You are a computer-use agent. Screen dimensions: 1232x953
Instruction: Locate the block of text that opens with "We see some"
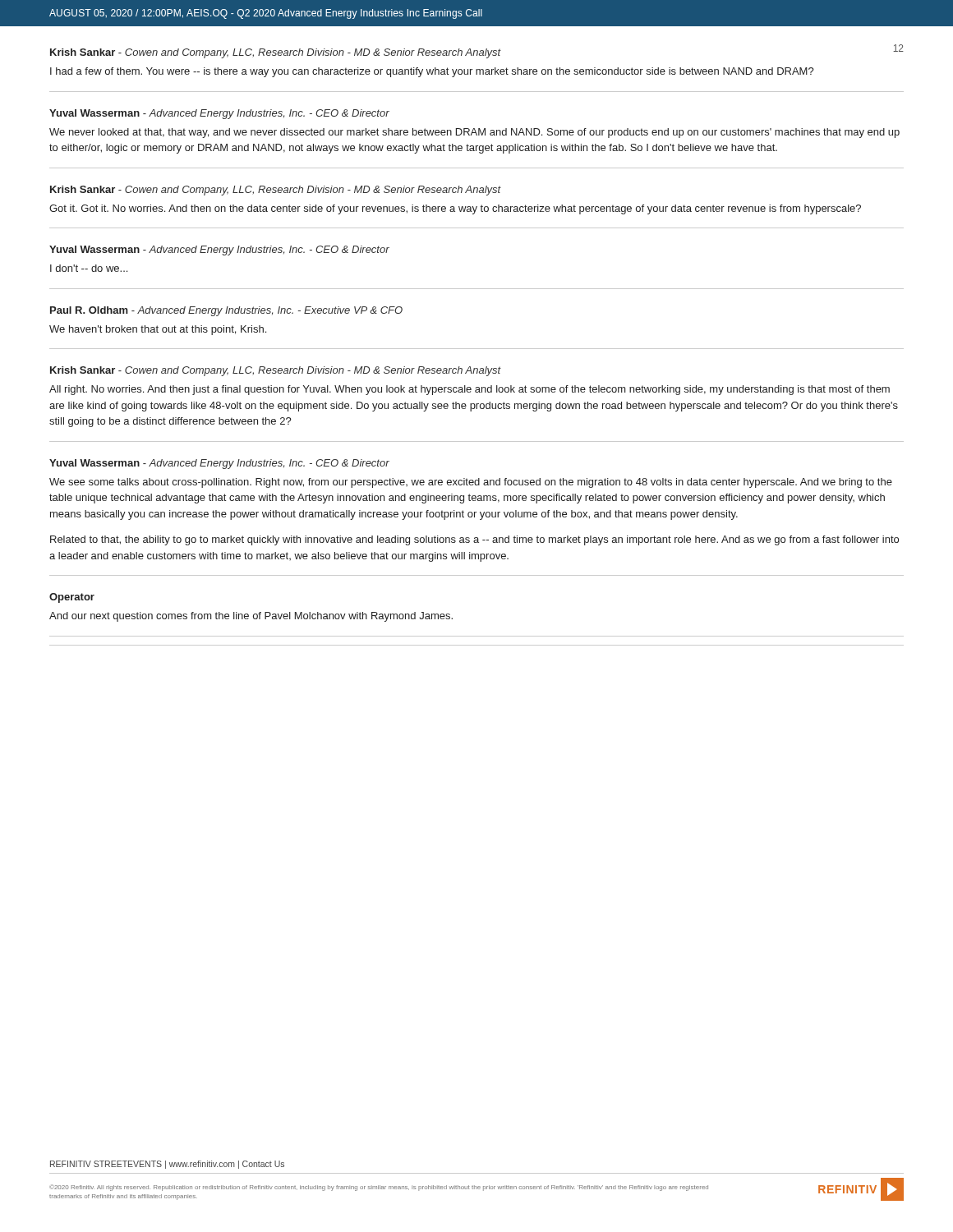pos(471,497)
